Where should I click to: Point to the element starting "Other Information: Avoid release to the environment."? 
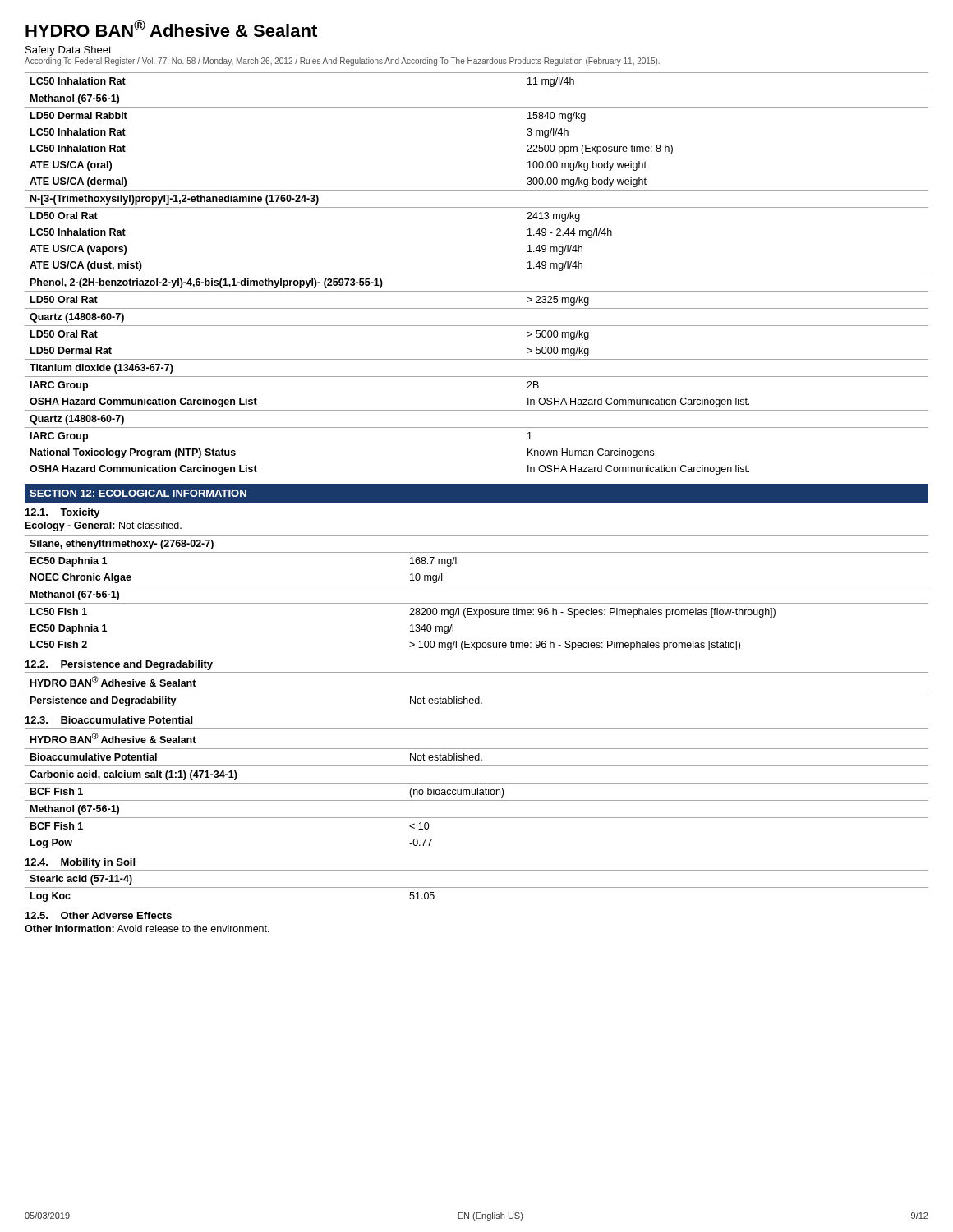coord(147,929)
